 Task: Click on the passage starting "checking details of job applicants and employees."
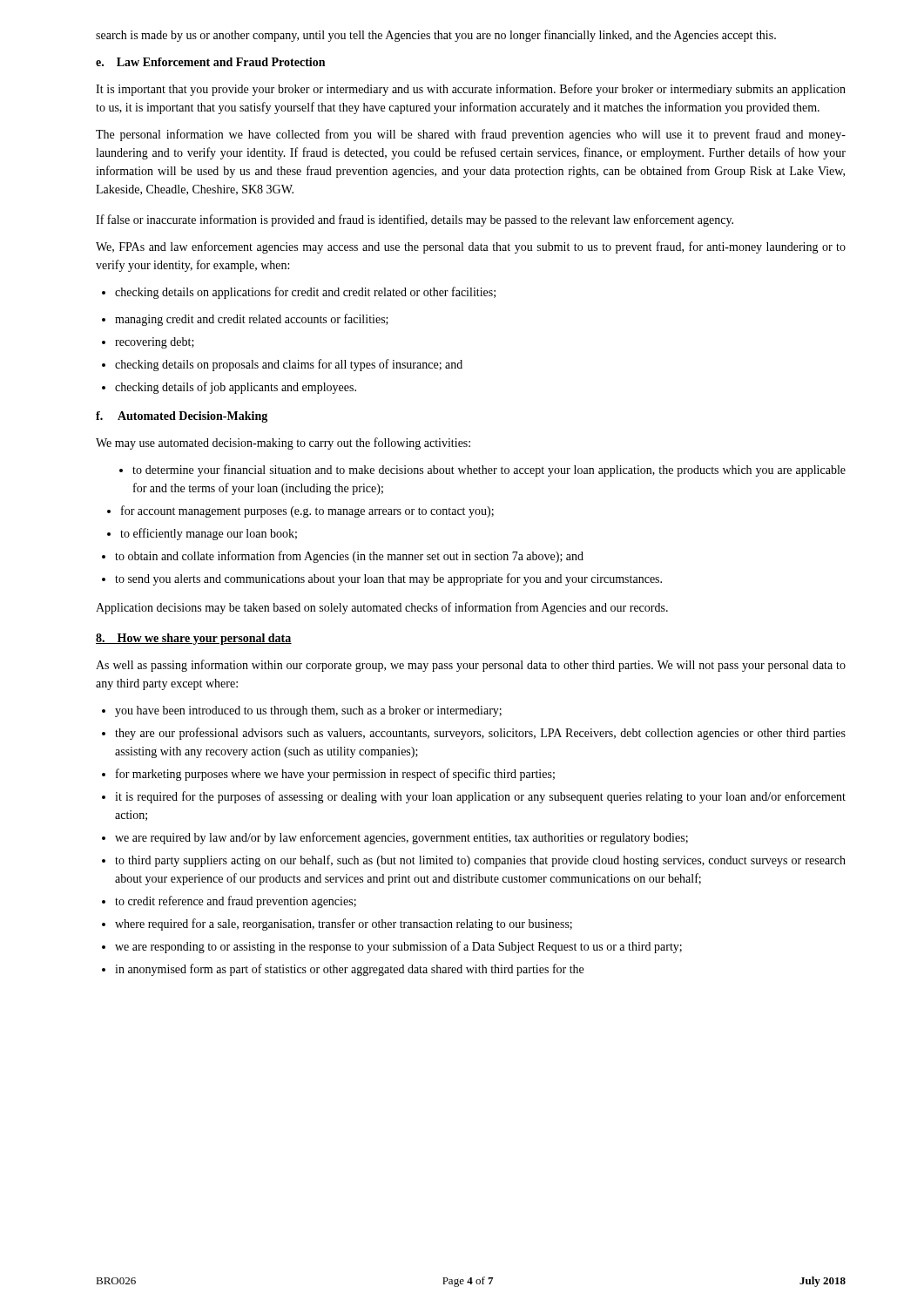(229, 388)
